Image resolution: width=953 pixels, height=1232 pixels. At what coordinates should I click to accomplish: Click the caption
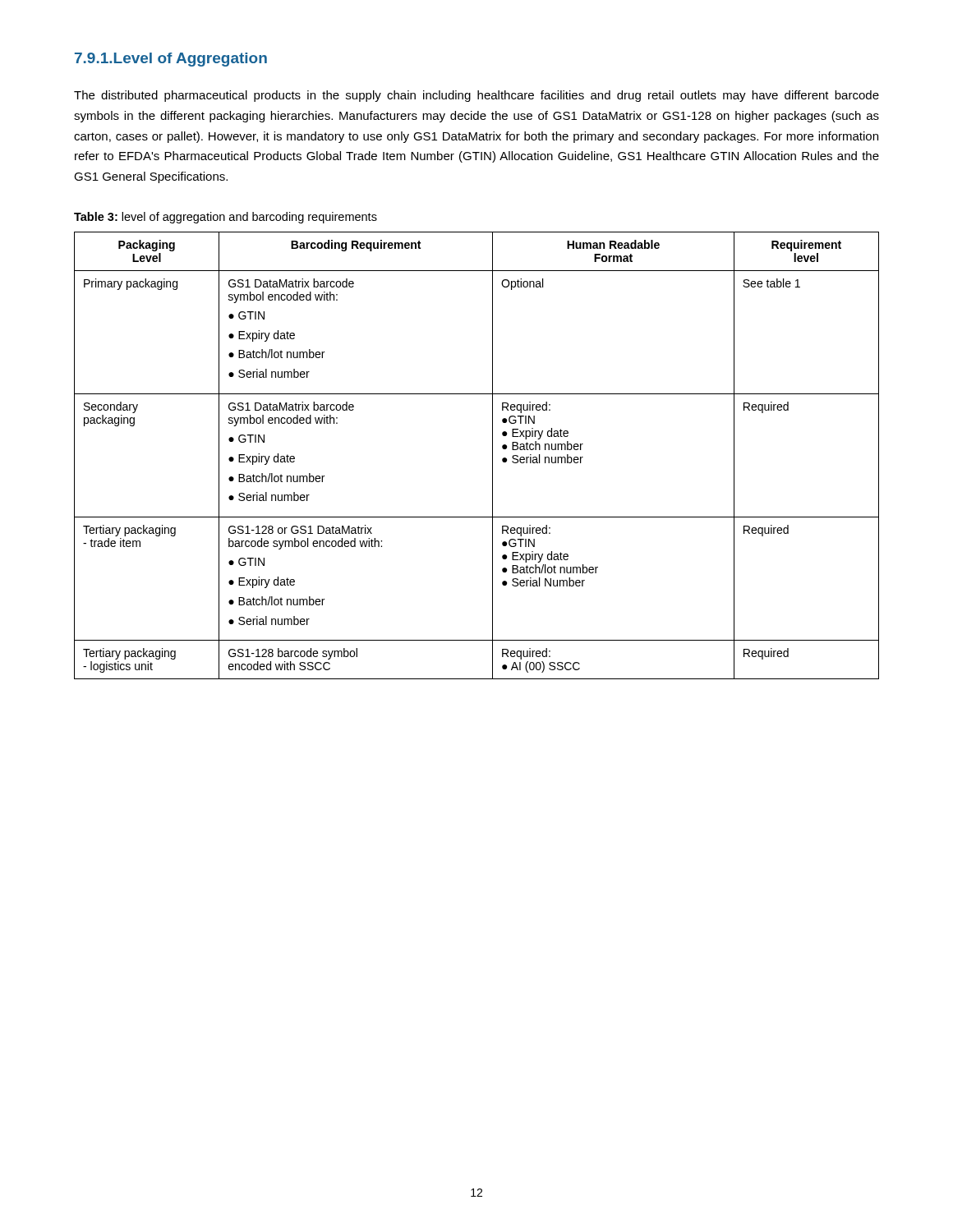[x=225, y=217]
